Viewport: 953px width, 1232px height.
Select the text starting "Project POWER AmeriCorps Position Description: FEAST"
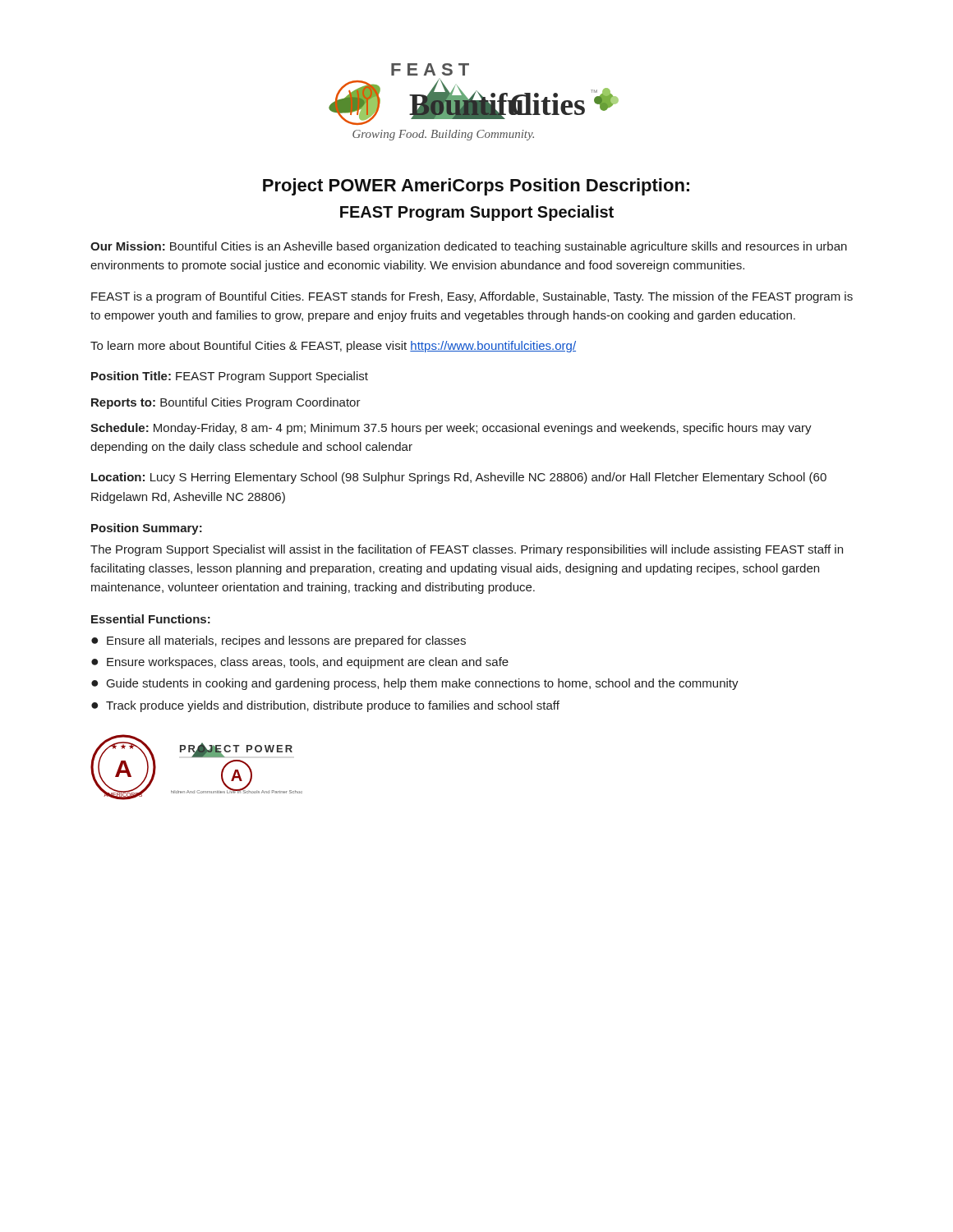pyautogui.click(x=476, y=198)
